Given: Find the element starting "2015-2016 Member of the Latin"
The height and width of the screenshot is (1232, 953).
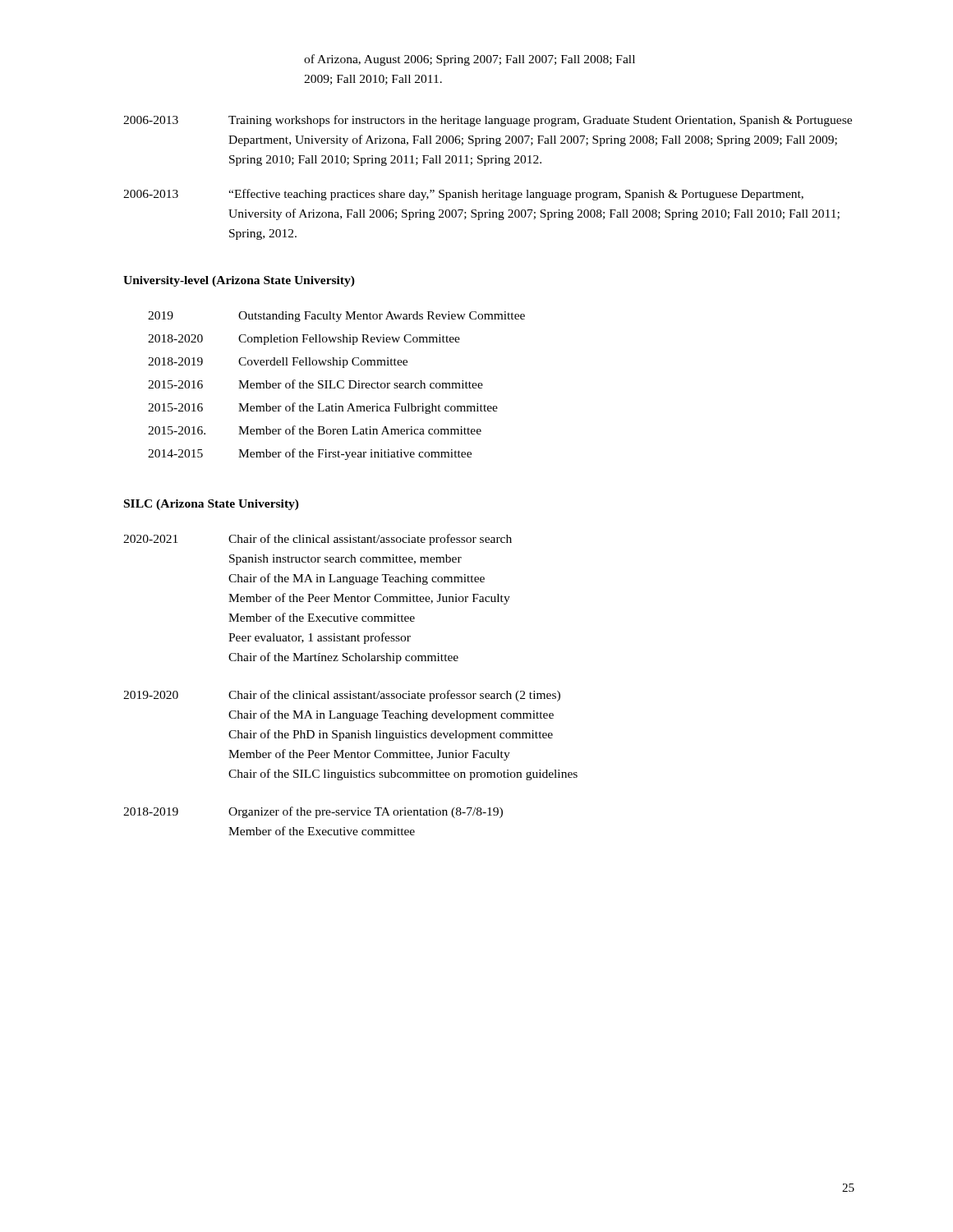Looking at the screenshot, I should point(501,408).
